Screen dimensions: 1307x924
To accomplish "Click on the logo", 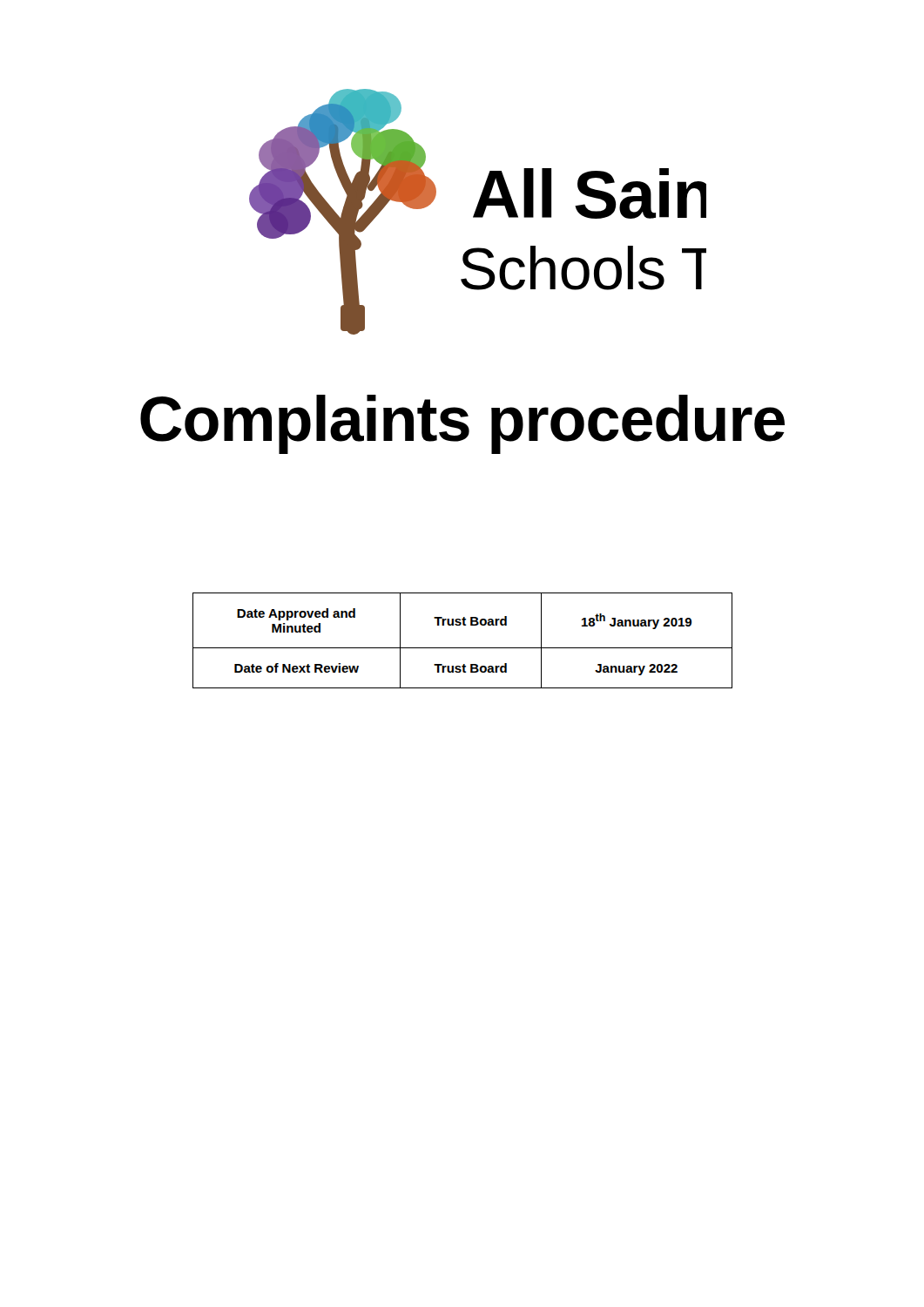I will [x=462, y=205].
